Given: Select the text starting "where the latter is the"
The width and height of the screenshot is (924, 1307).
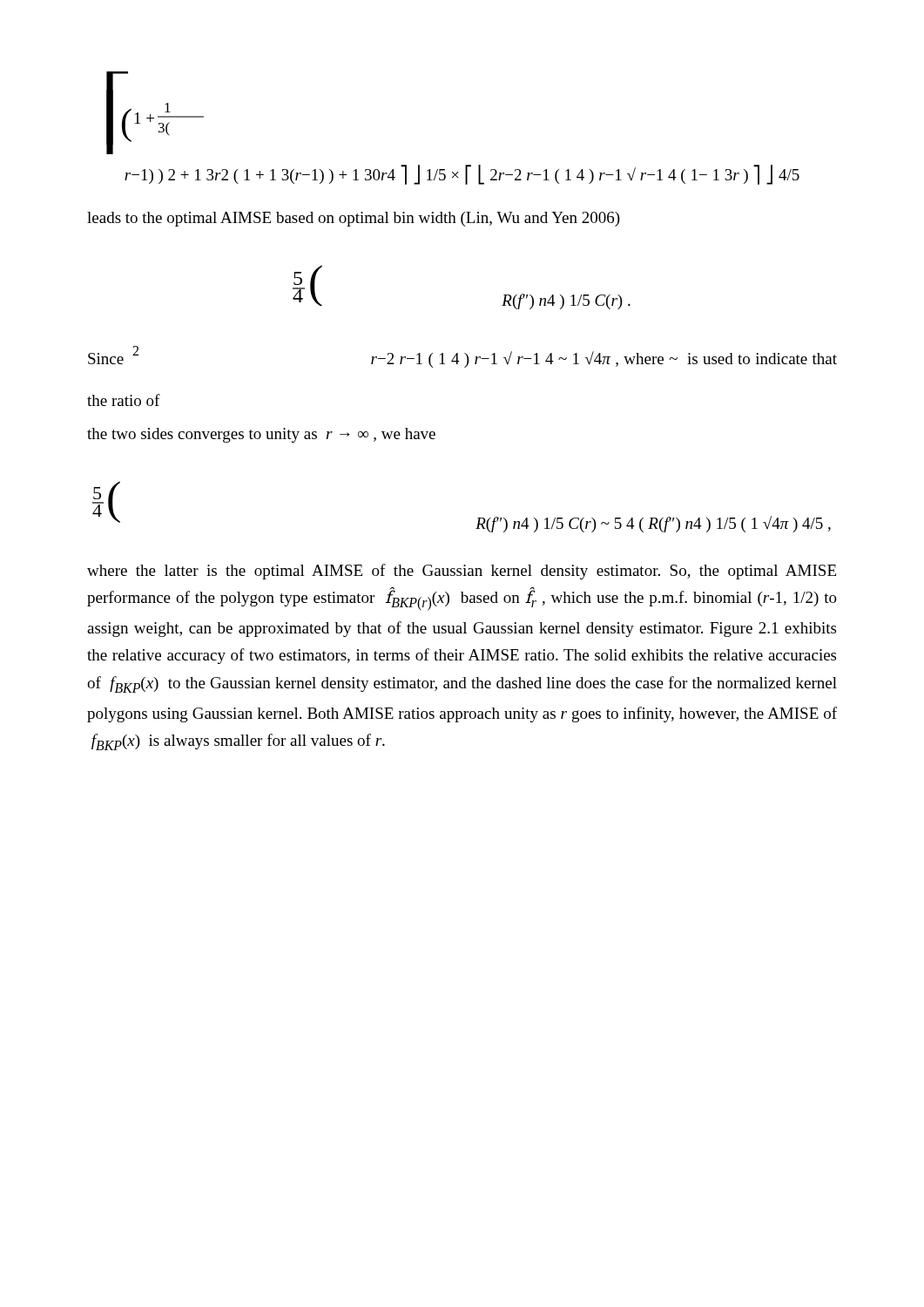Looking at the screenshot, I should pyautogui.click(x=462, y=657).
